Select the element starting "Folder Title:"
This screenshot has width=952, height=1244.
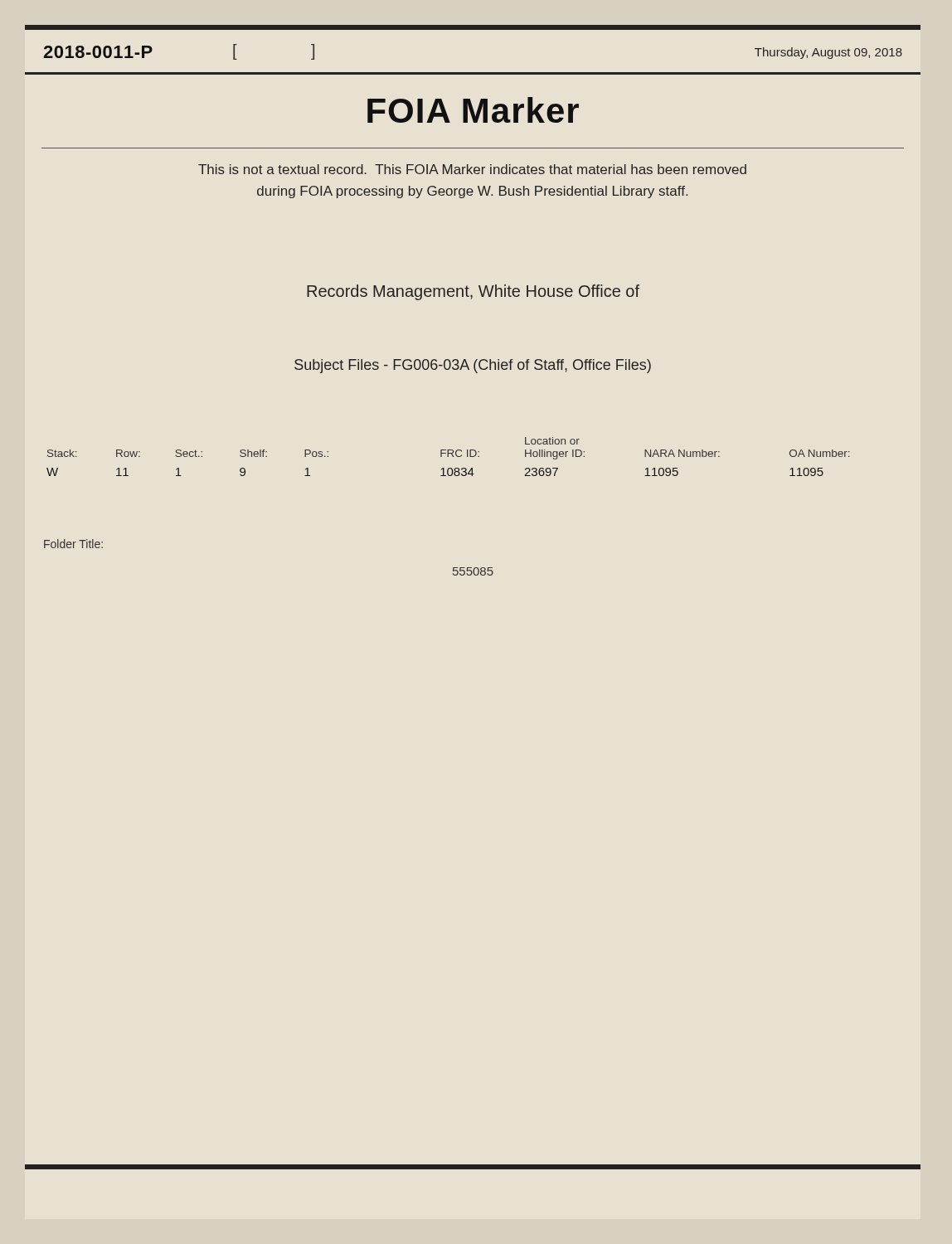(73, 544)
